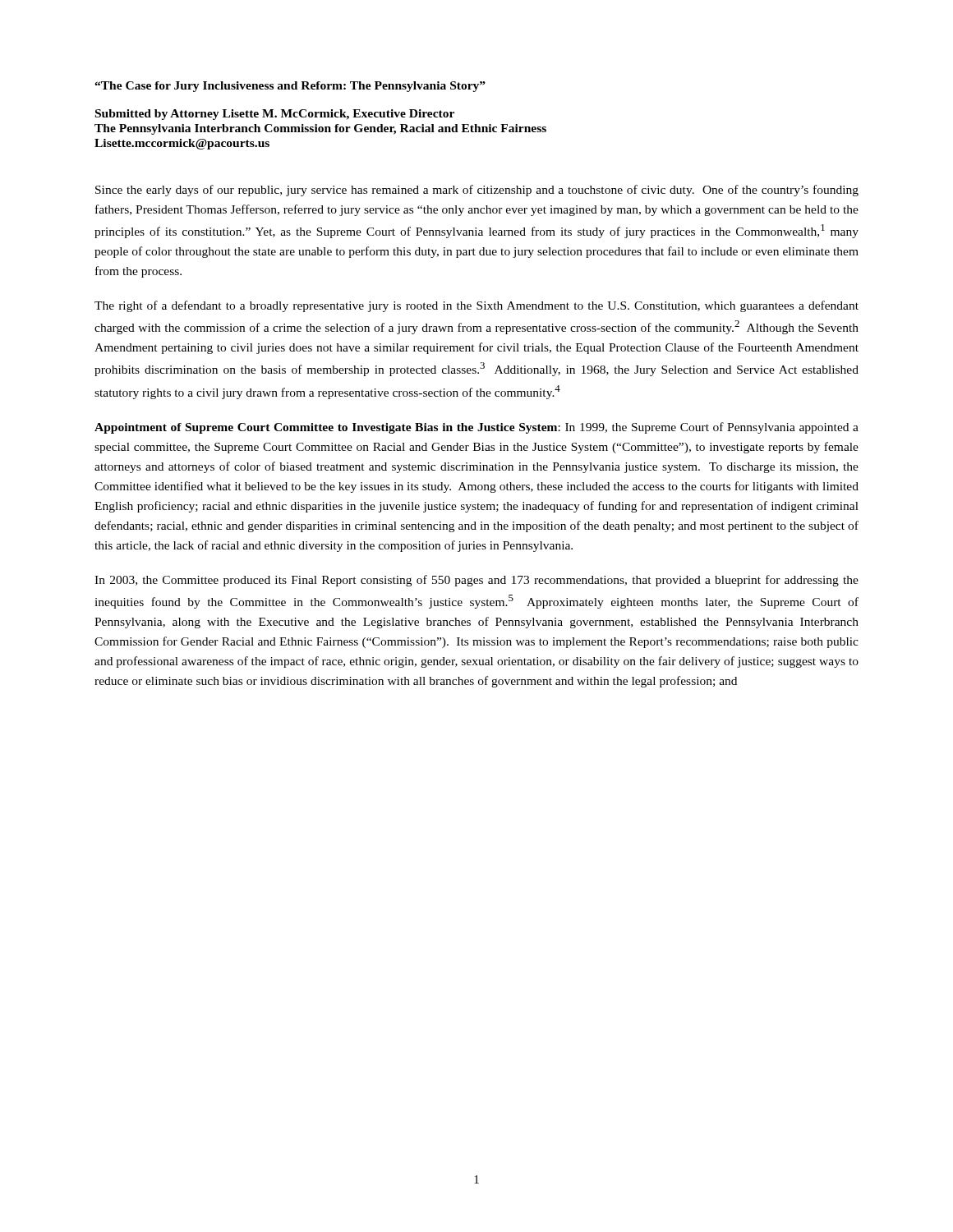Screen dimensions: 1232x953
Task: Select the text block containing "Appointment of Supreme Court Committee to Investigate"
Action: click(476, 486)
